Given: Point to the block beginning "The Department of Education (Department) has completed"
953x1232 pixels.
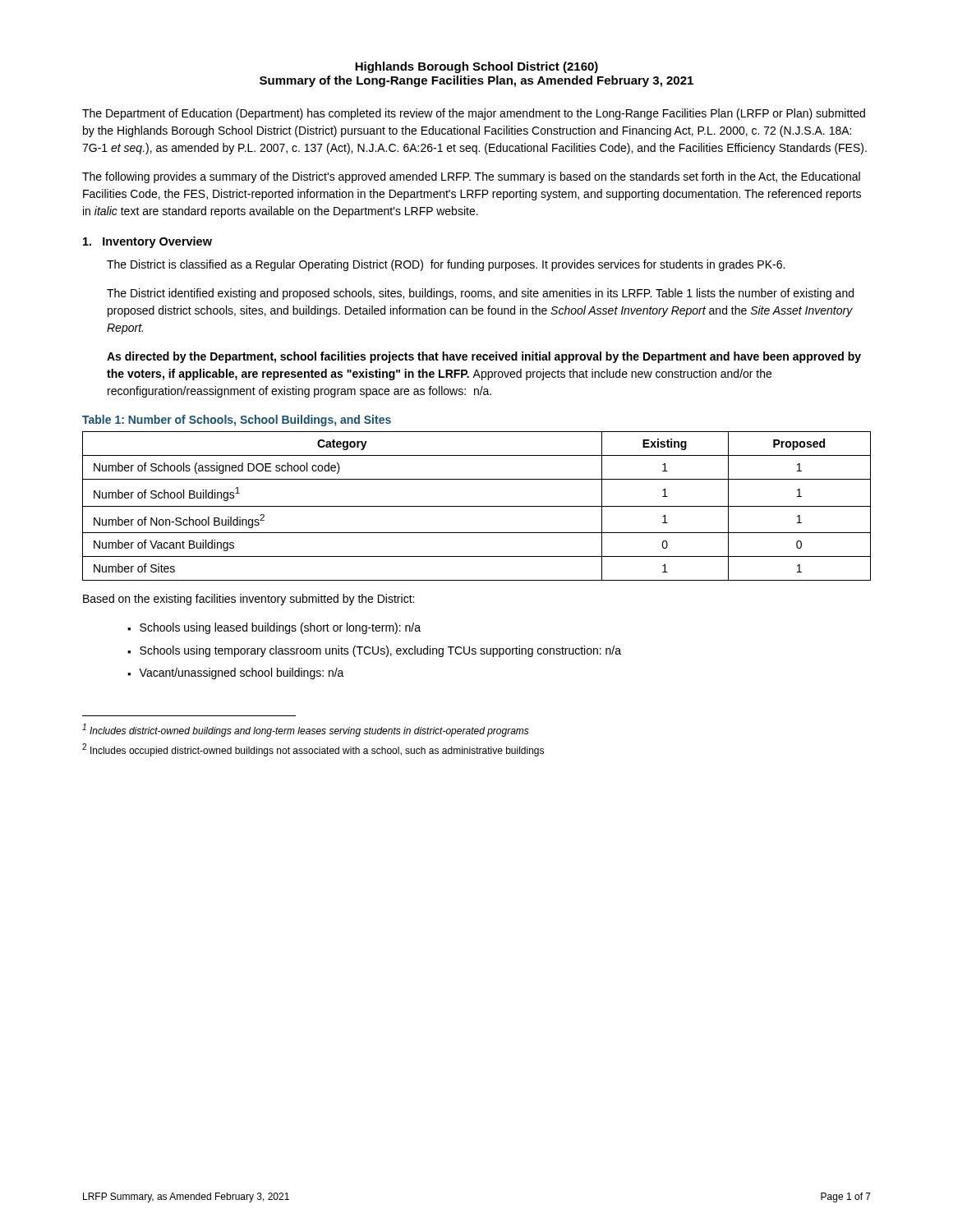Looking at the screenshot, I should pyautogui.click(x=475, y=131).
